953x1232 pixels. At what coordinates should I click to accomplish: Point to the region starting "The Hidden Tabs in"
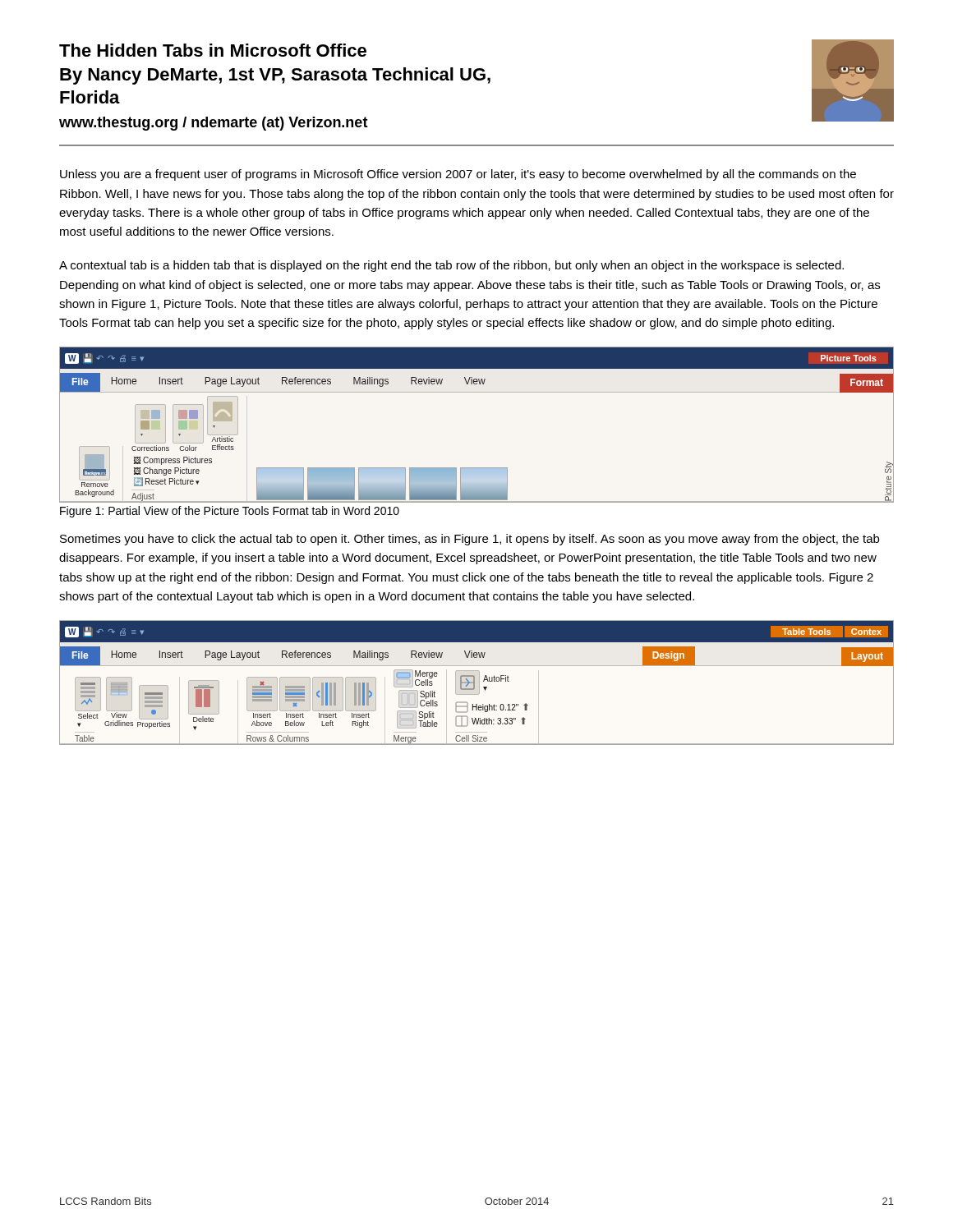435,86
